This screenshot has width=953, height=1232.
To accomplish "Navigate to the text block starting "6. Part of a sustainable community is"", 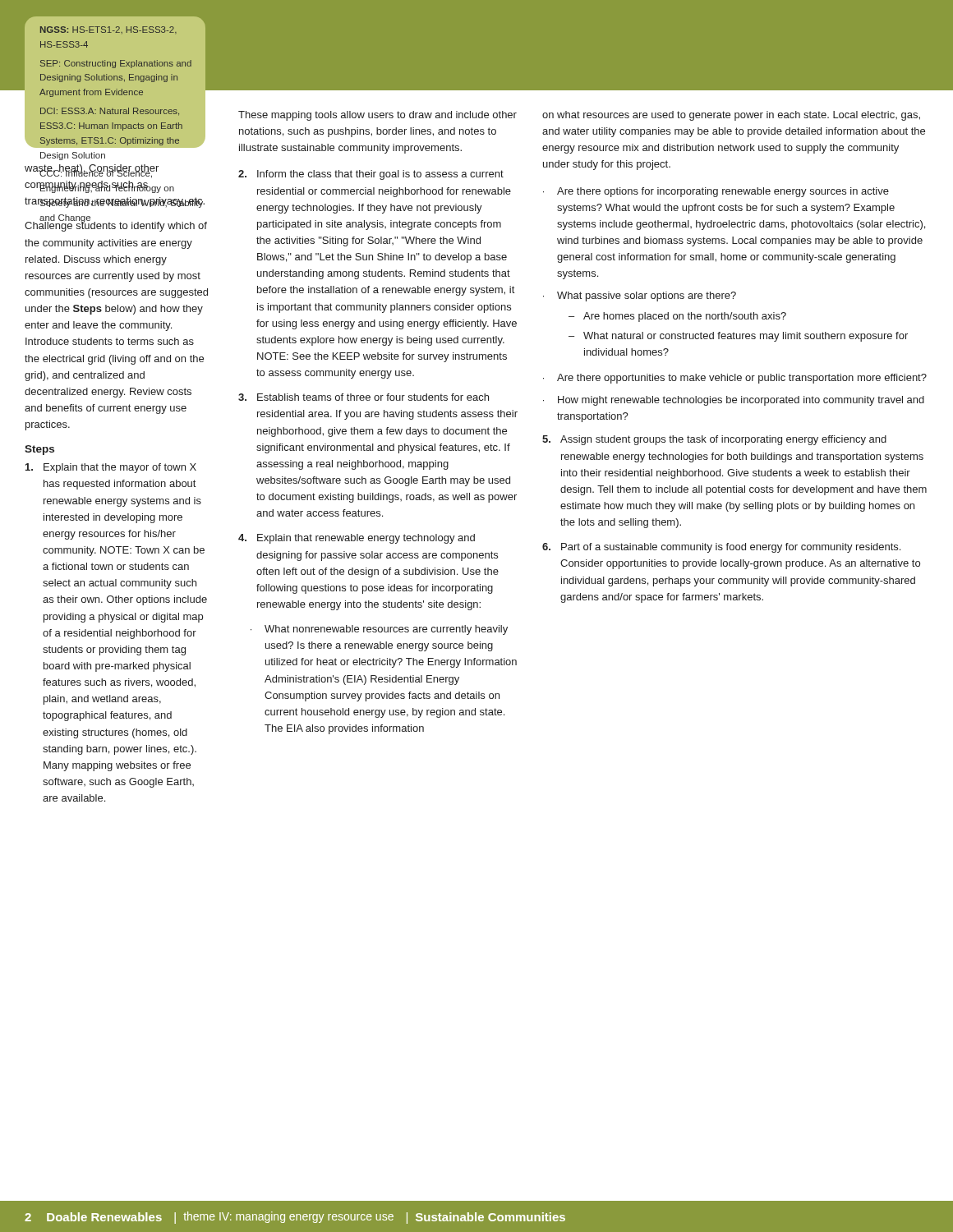I will 735,572.
